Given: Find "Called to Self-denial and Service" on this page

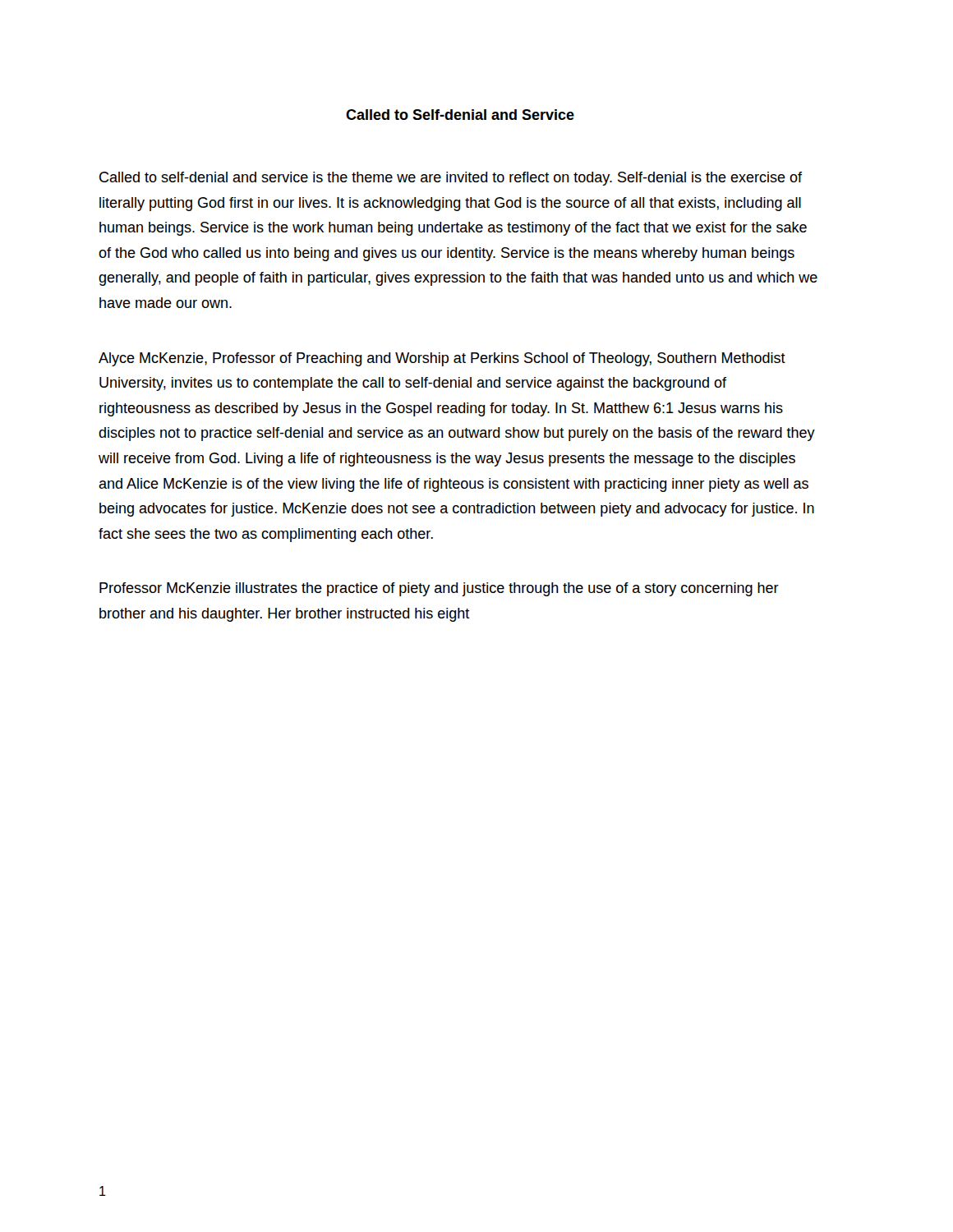Looking at the screenshot, I should [460, 115].
